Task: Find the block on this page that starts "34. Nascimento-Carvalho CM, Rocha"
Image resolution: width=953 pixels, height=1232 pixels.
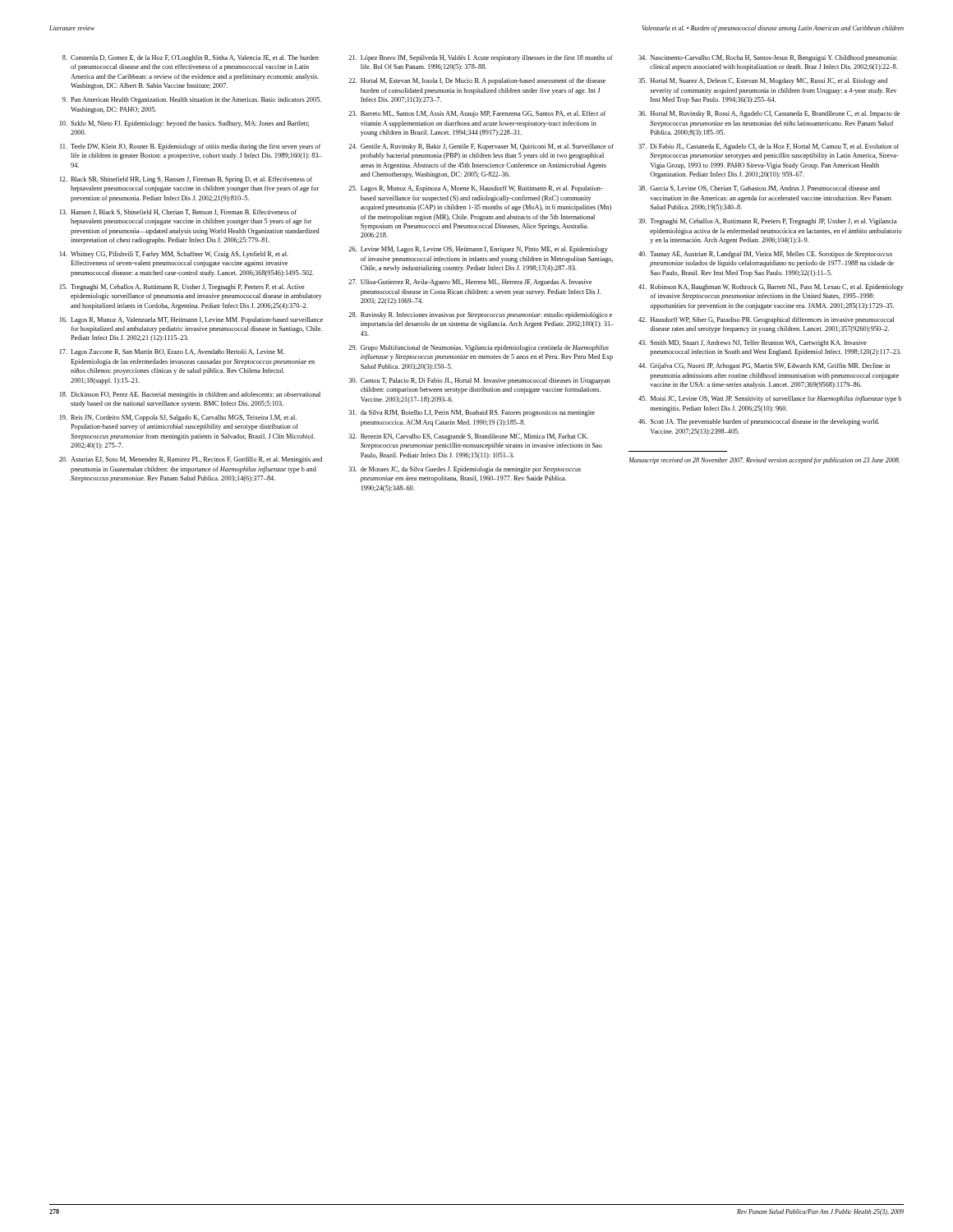Action: (766, 63)
